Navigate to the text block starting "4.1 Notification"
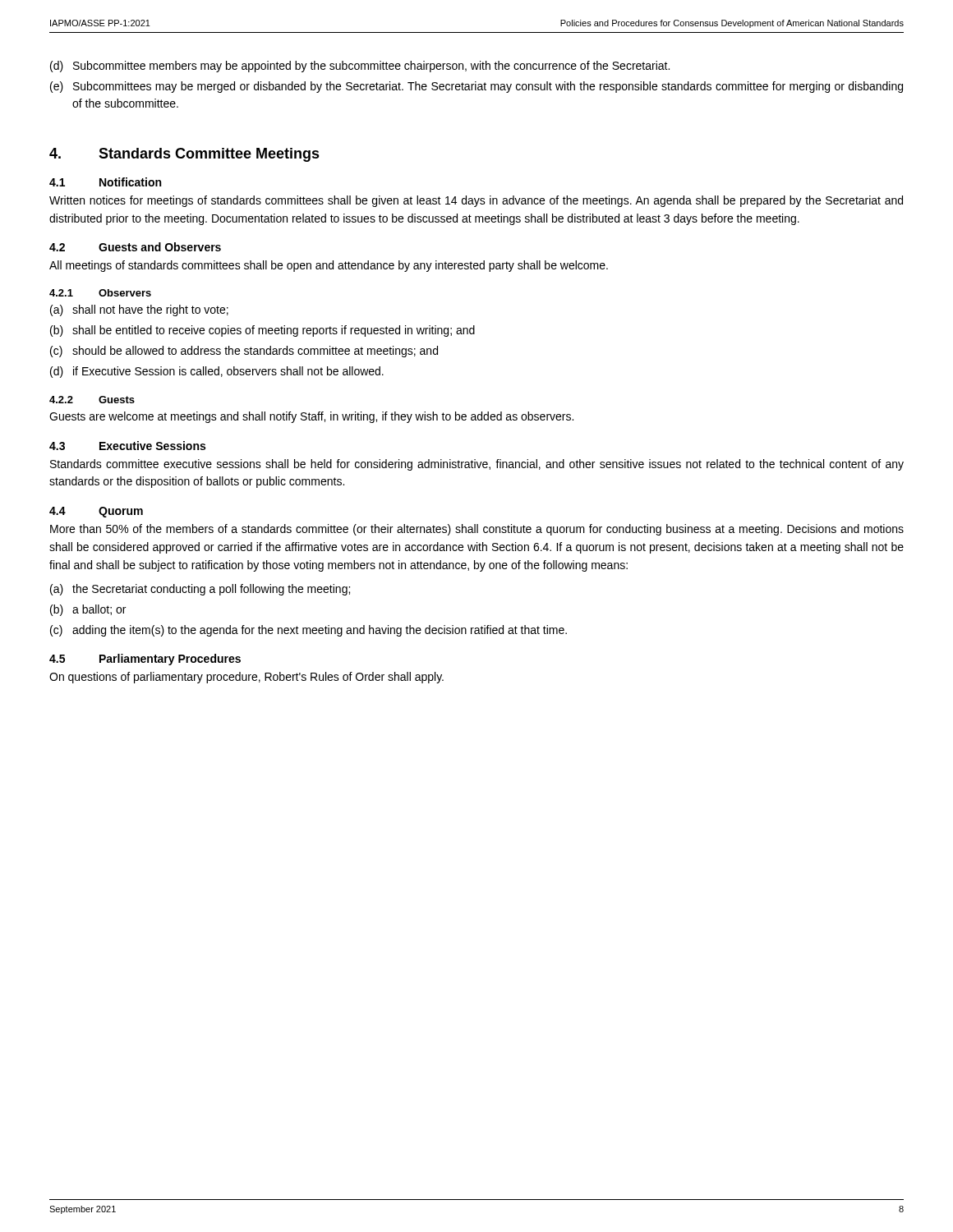 tap(106, 182)
